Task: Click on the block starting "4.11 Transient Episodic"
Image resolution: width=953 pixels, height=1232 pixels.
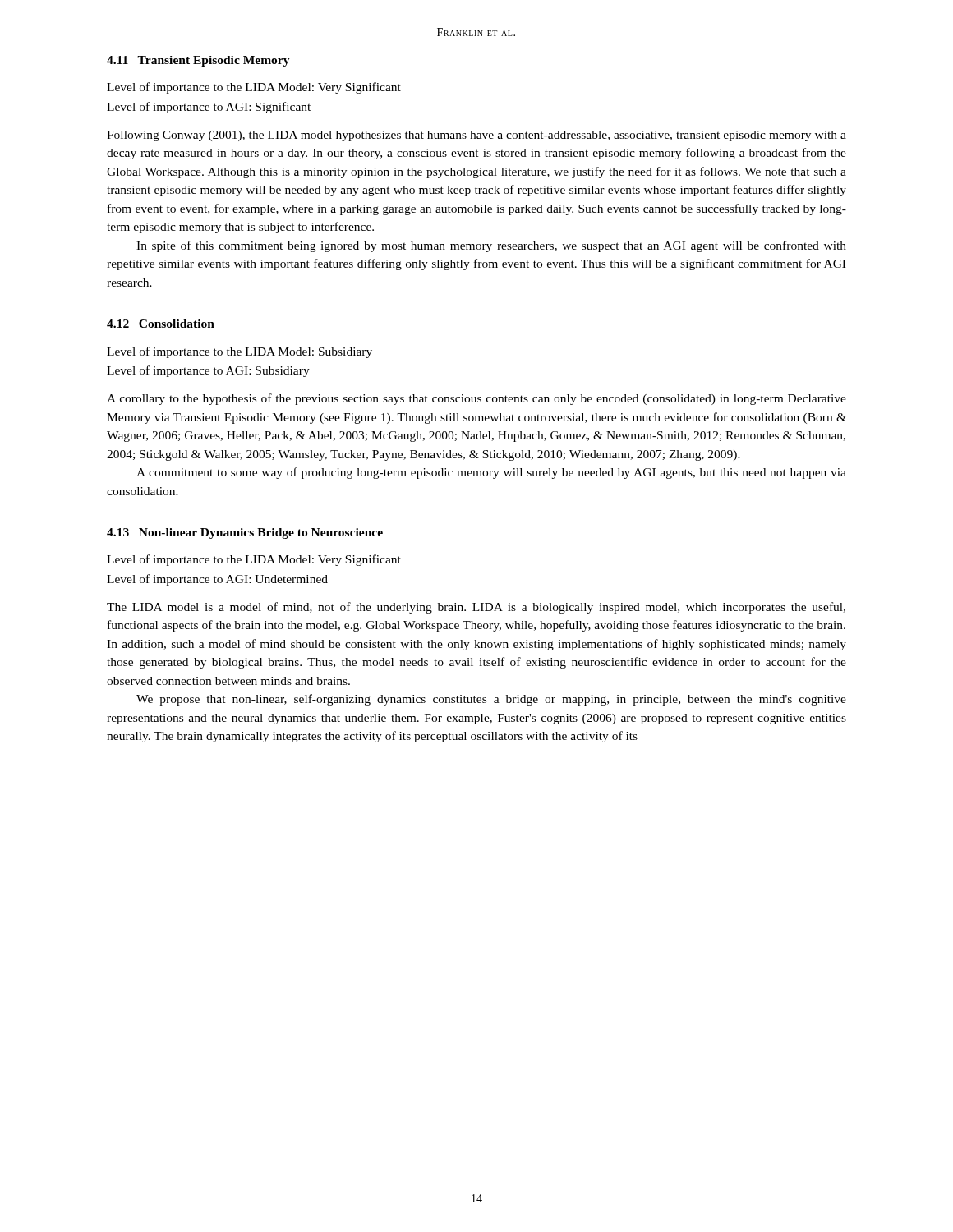Action: tap(198, 60)
